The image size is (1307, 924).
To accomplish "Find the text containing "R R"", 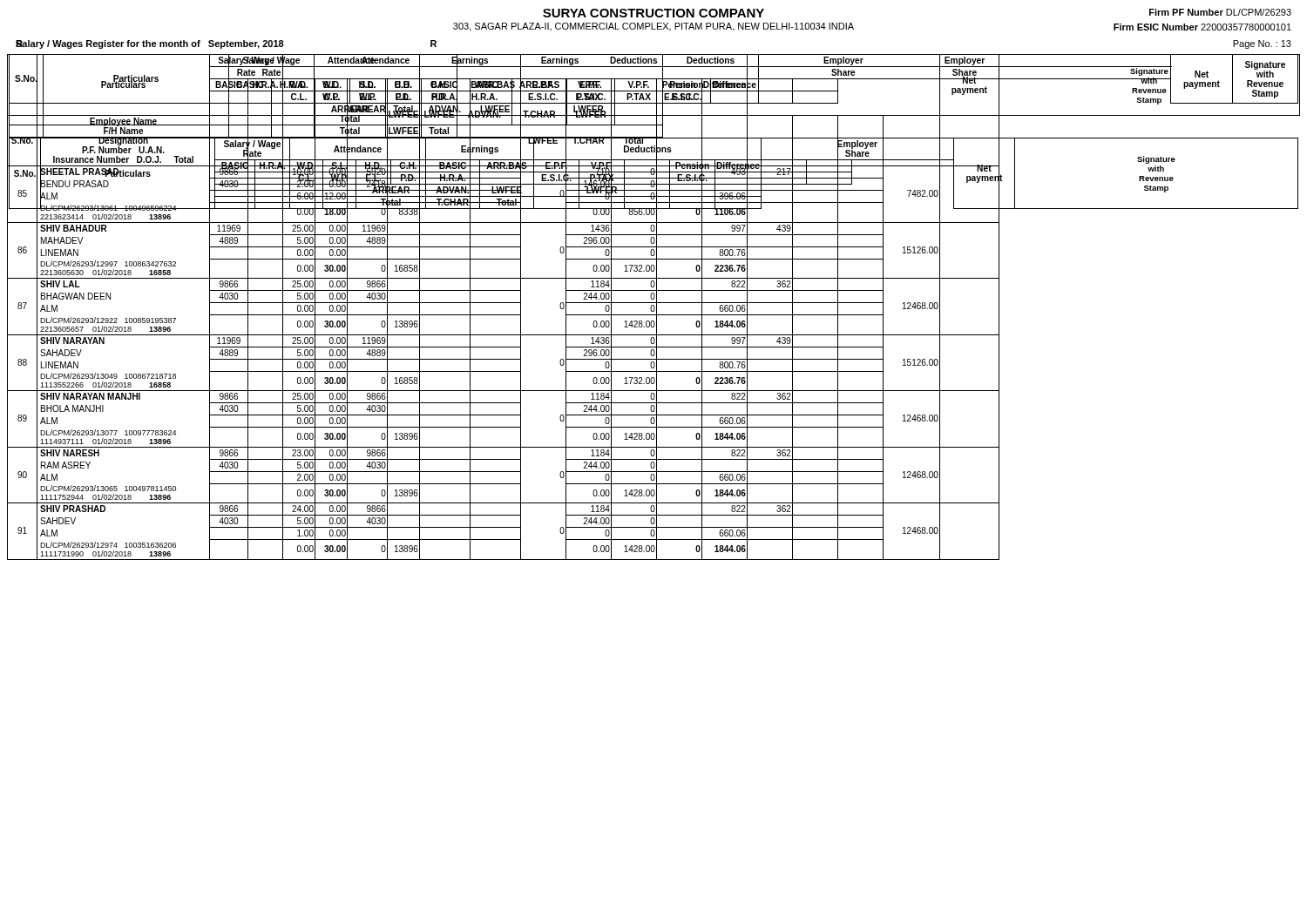I will (x=226, y=44).
